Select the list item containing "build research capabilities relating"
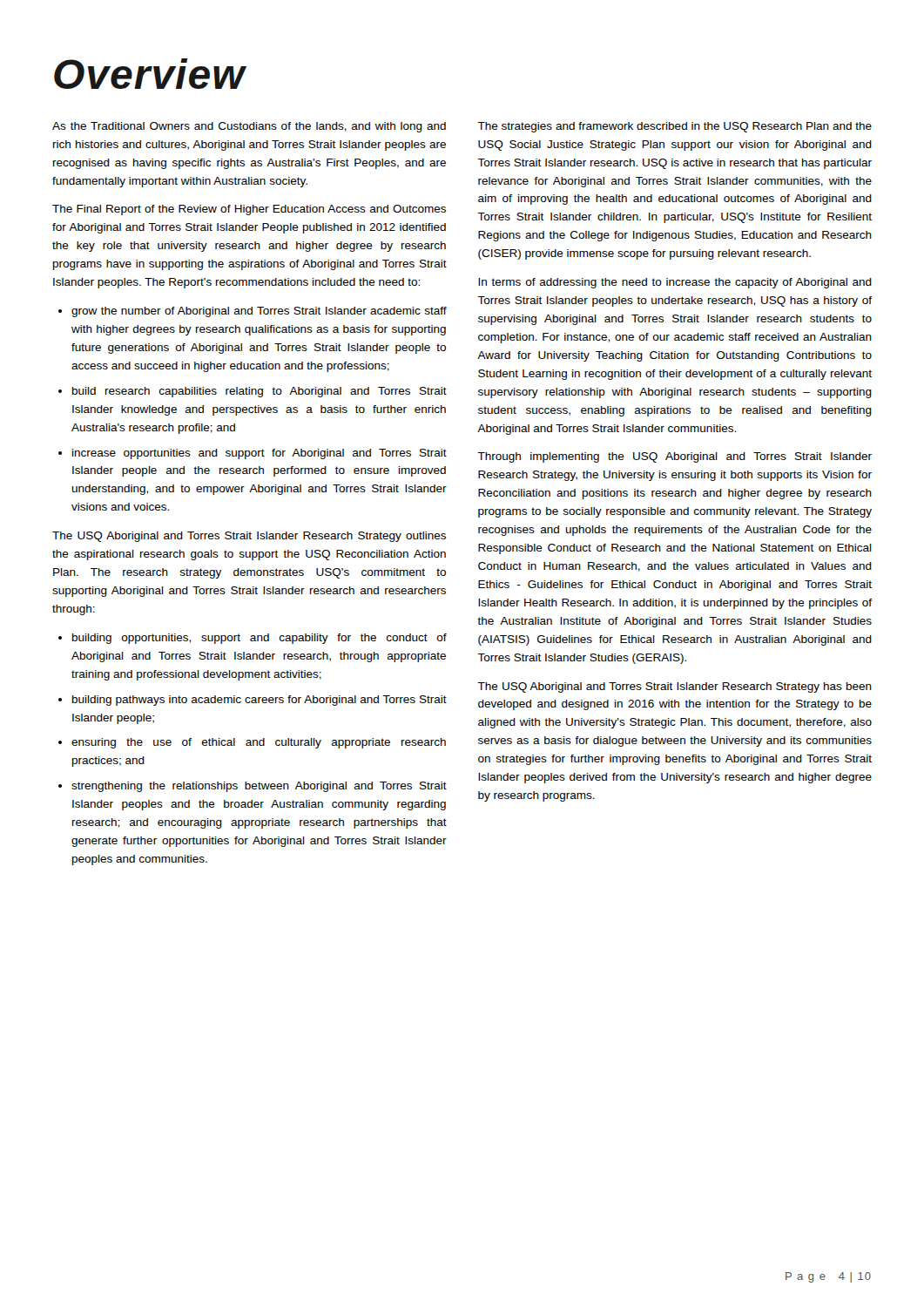This screenshot has height=1307, width=924. tap(259, 409)
